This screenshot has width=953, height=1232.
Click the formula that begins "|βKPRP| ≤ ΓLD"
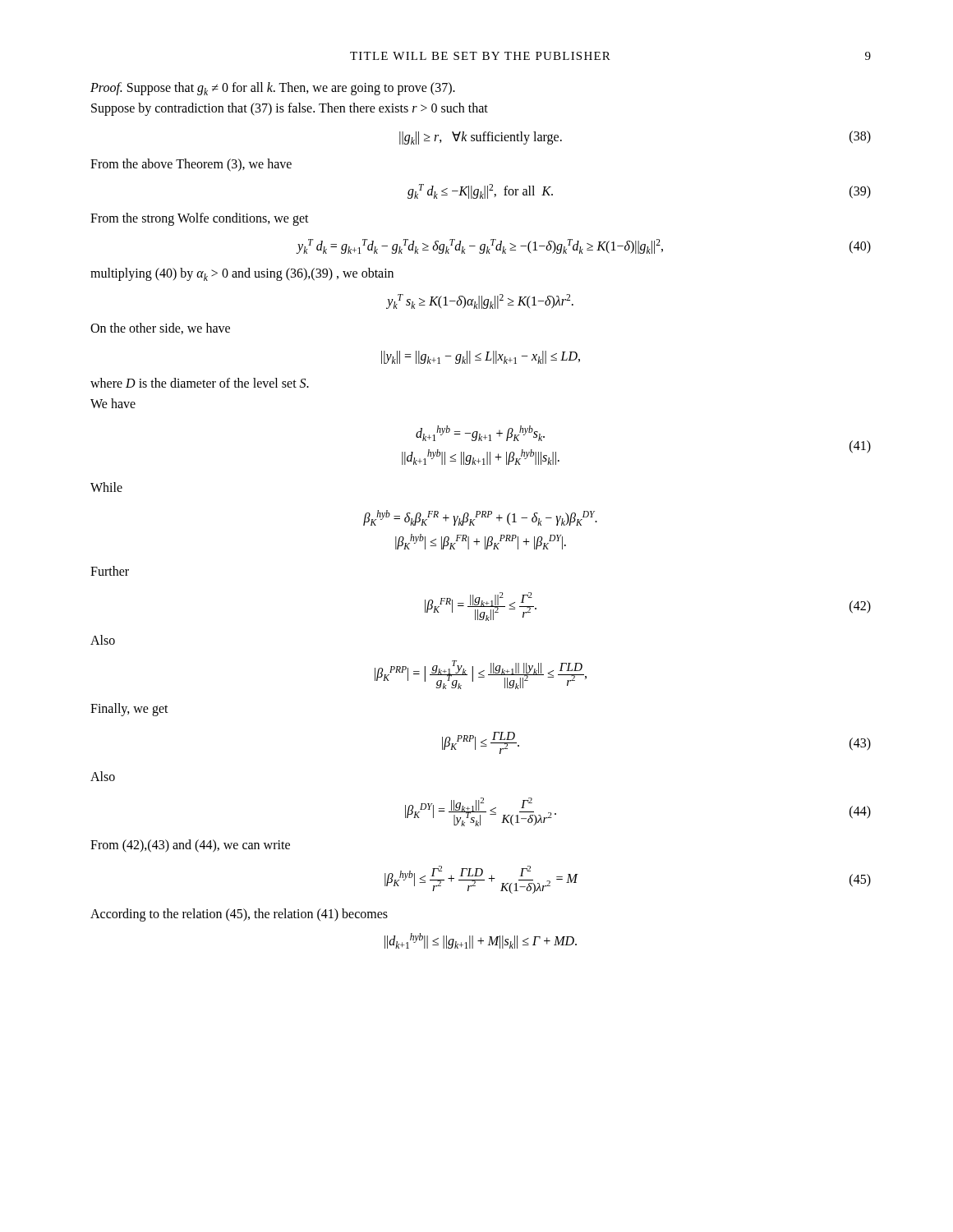coord(475,743)
